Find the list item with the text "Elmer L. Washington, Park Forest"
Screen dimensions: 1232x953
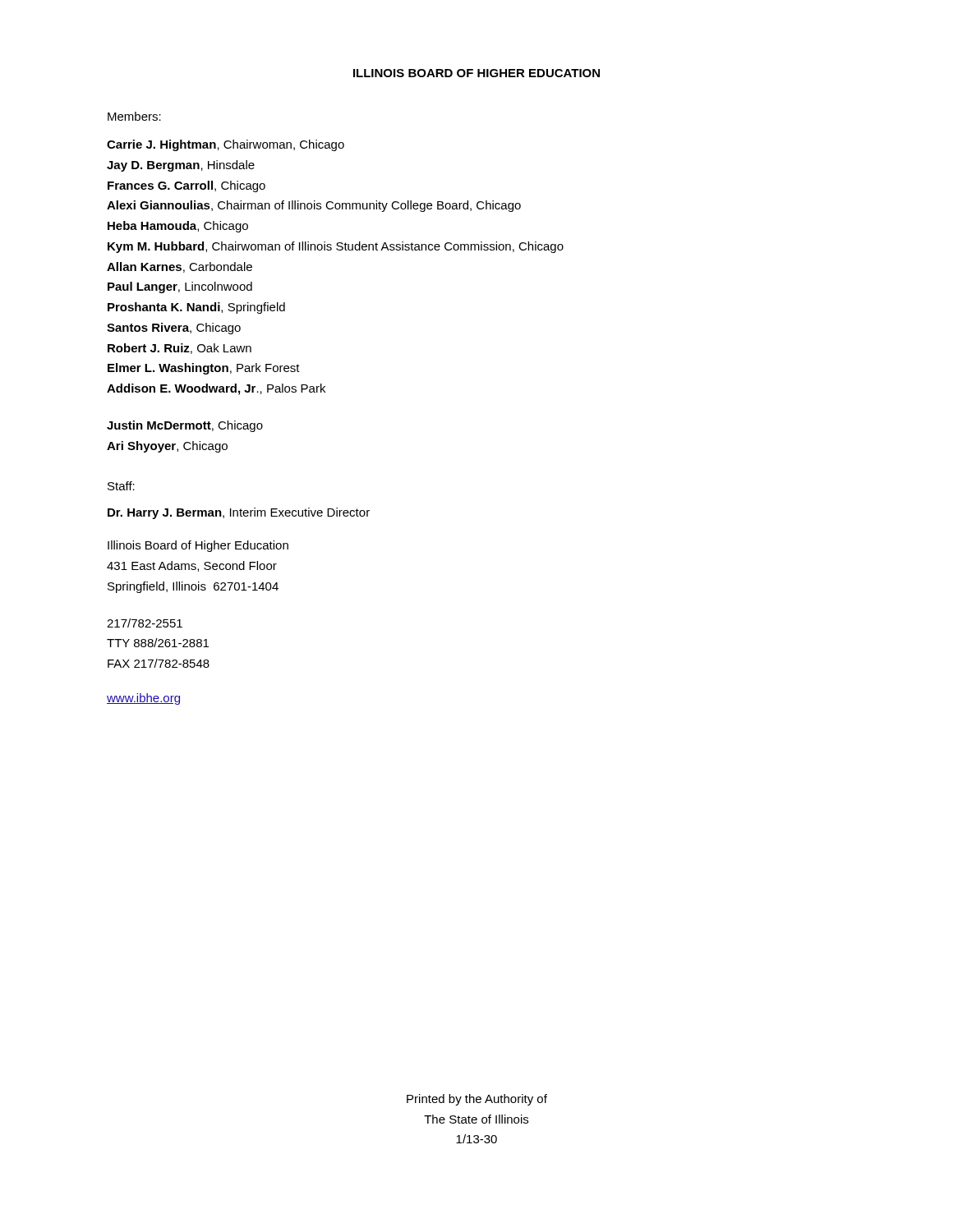point(204,369)
